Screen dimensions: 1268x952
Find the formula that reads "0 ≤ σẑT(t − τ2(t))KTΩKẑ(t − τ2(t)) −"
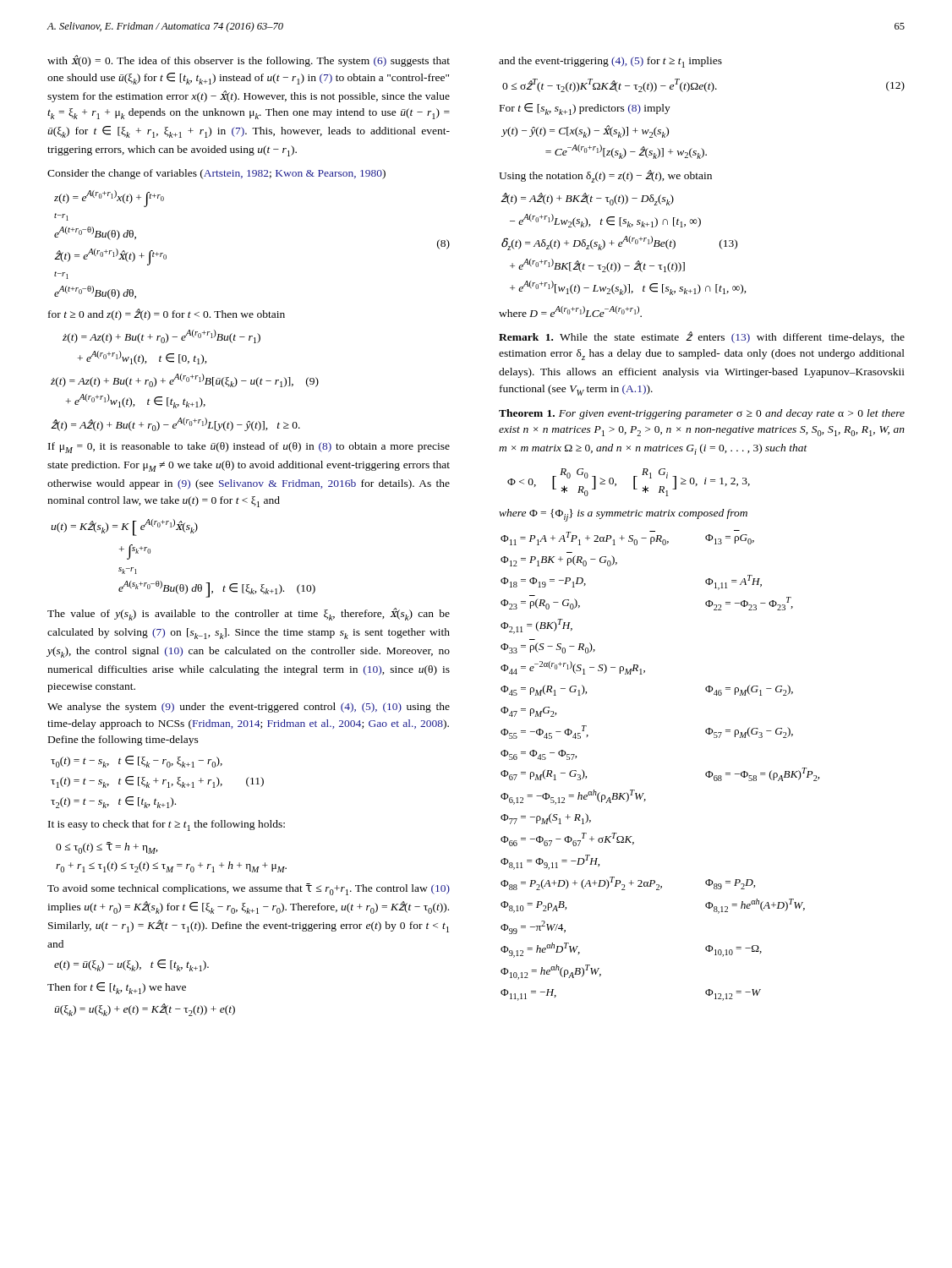pos(702,86)
